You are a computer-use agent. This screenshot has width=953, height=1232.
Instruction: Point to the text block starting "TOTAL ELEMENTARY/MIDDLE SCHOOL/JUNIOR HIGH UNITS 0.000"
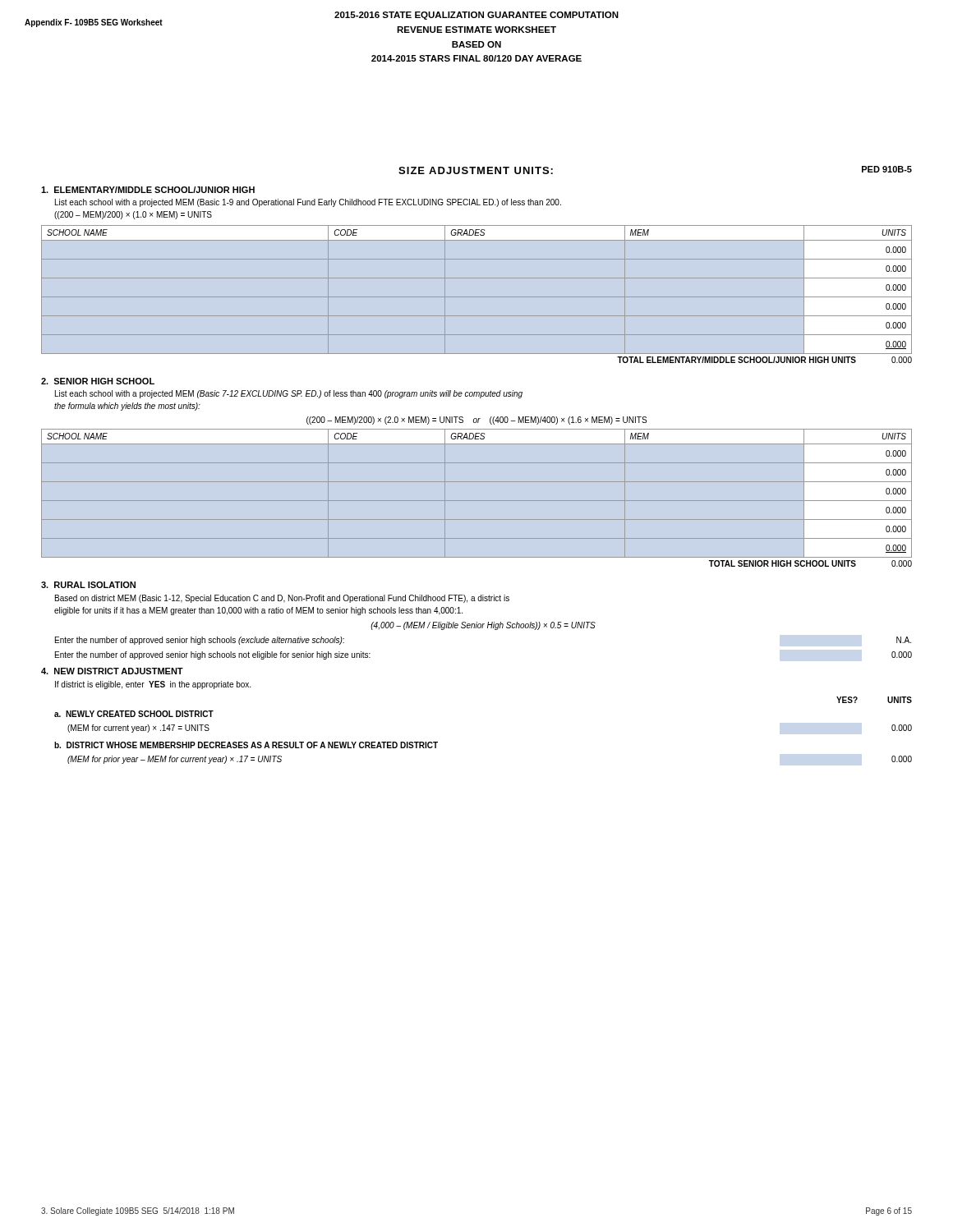tap(476, 360)
